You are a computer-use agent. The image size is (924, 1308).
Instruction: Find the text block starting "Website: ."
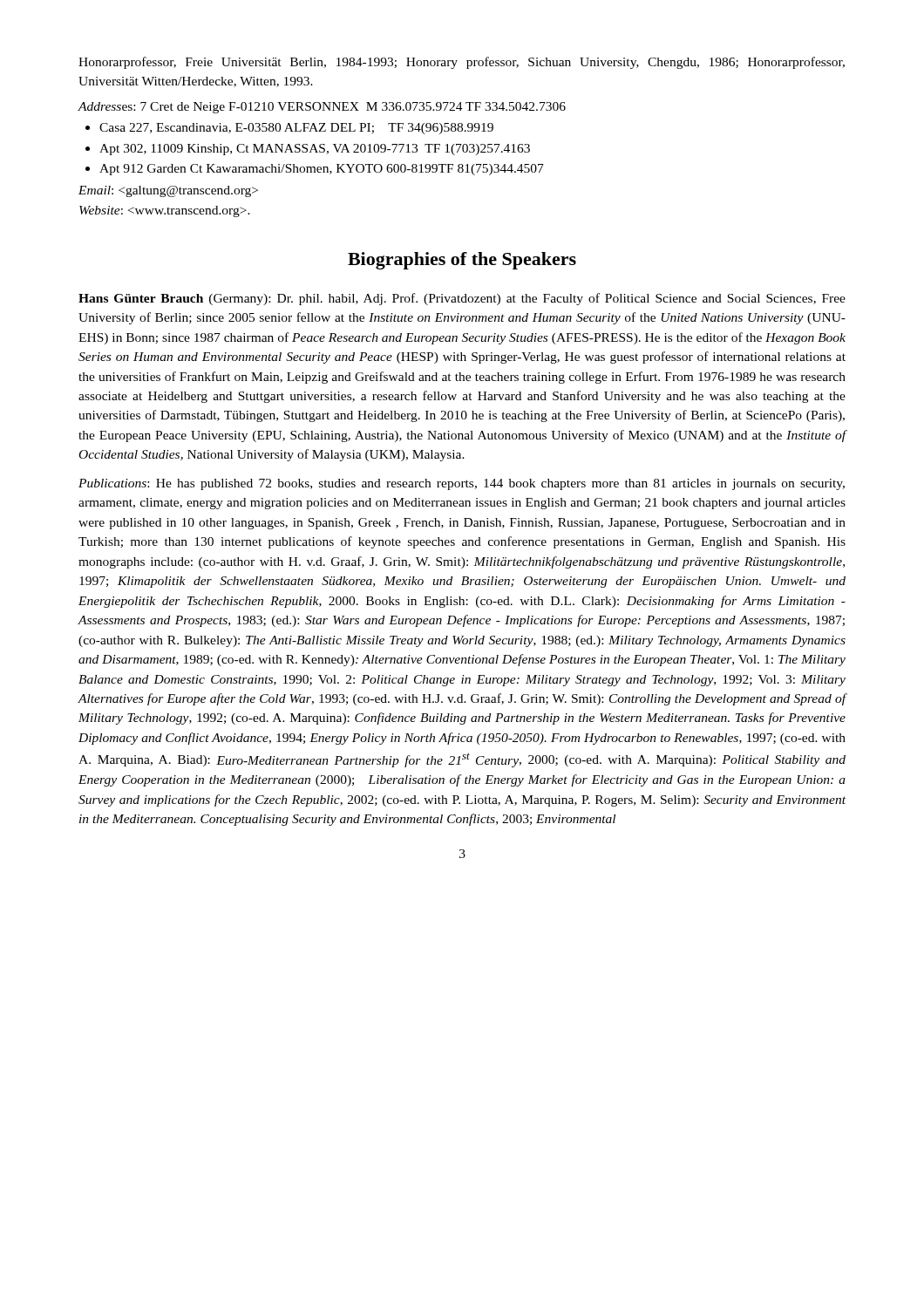click(x=164, y=210)
